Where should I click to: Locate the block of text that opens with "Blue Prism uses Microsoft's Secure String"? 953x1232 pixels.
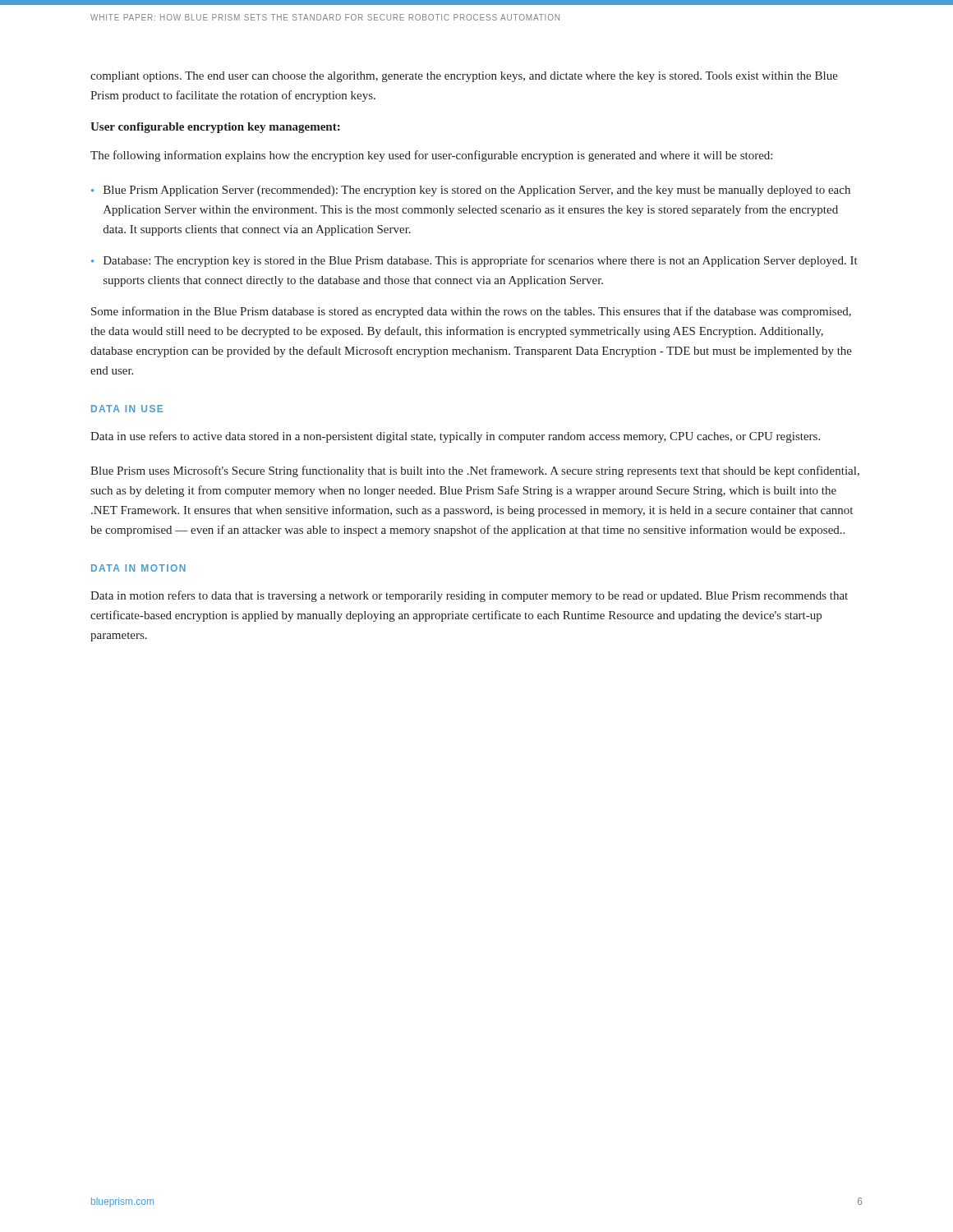tap(475, 500)
